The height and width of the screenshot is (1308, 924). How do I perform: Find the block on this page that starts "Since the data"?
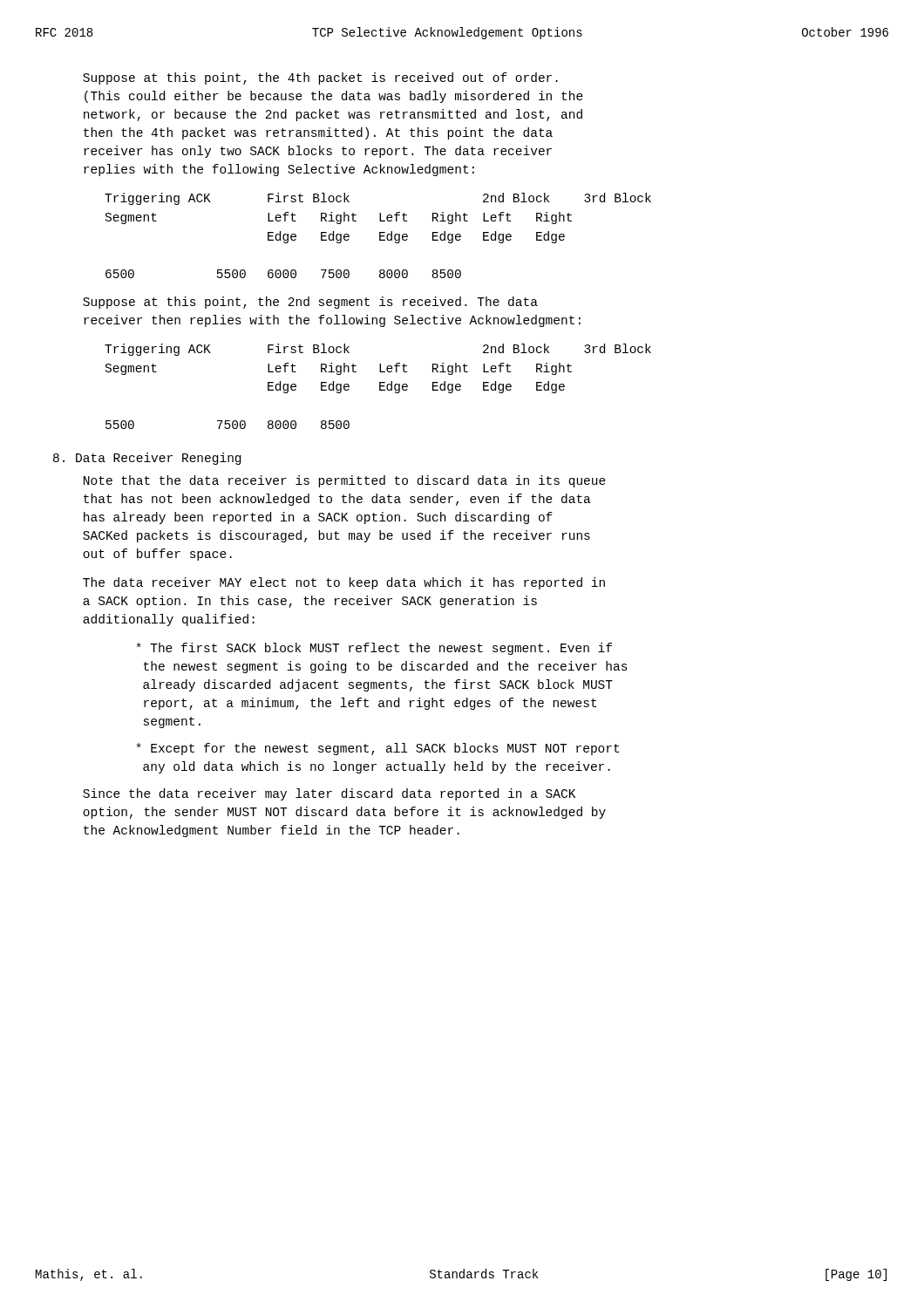coord(329,813)
